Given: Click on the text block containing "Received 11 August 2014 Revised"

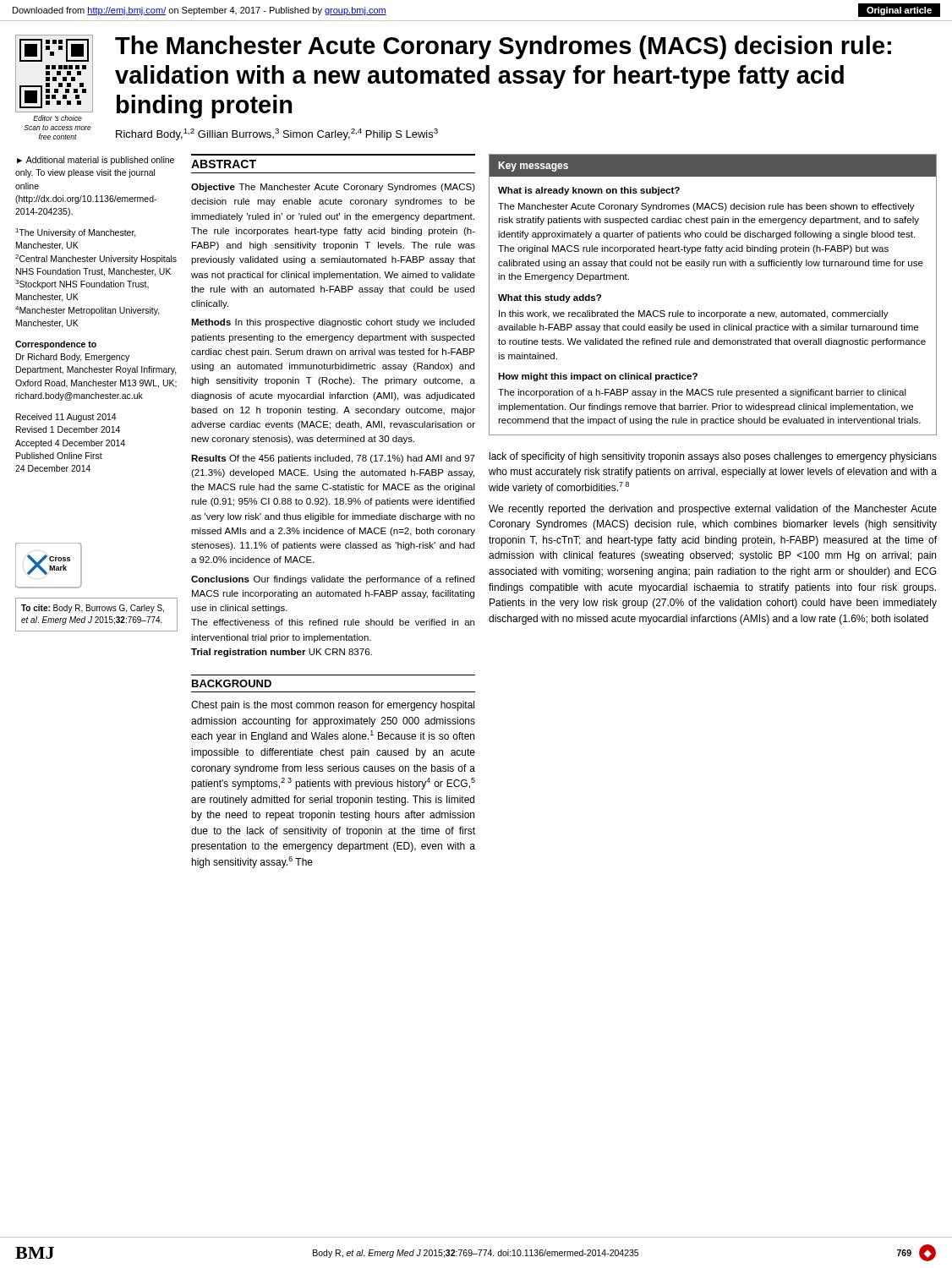Looking at the screenshot, I should pos(70,443).
